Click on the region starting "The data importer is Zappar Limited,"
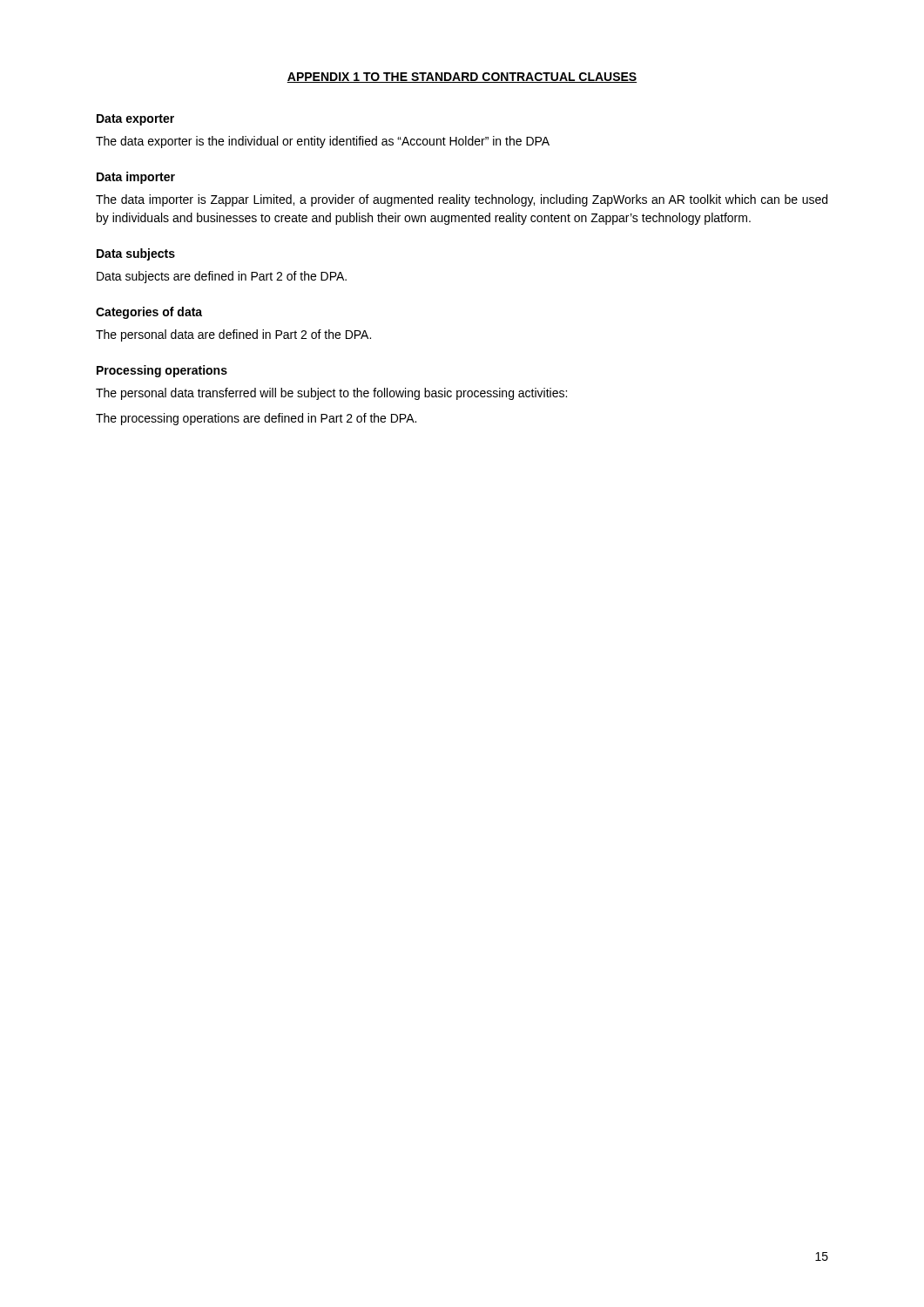The width and height of the screenshot is (924, 1307). (462, 209)
